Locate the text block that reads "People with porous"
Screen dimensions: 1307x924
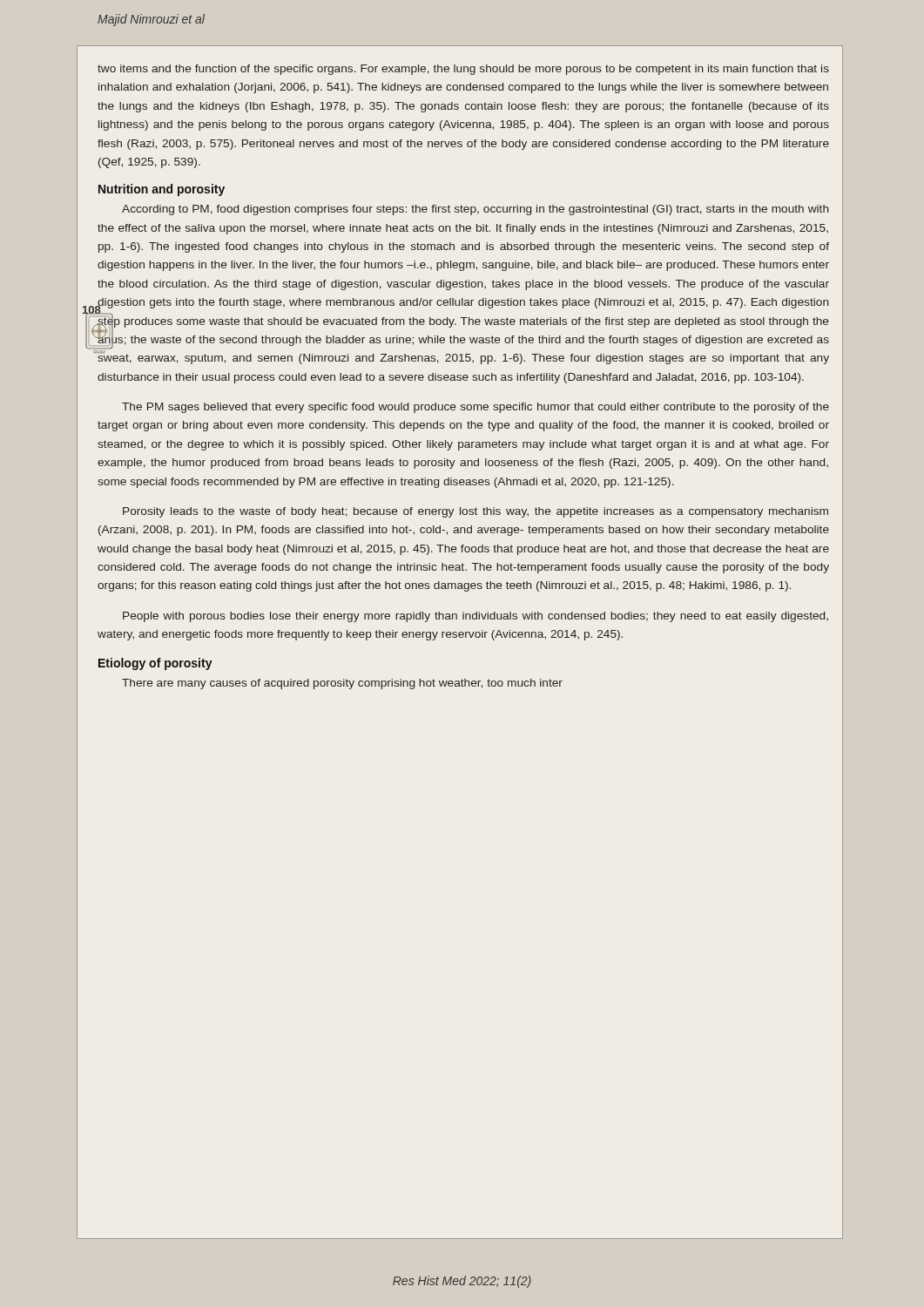coord(463,625)
